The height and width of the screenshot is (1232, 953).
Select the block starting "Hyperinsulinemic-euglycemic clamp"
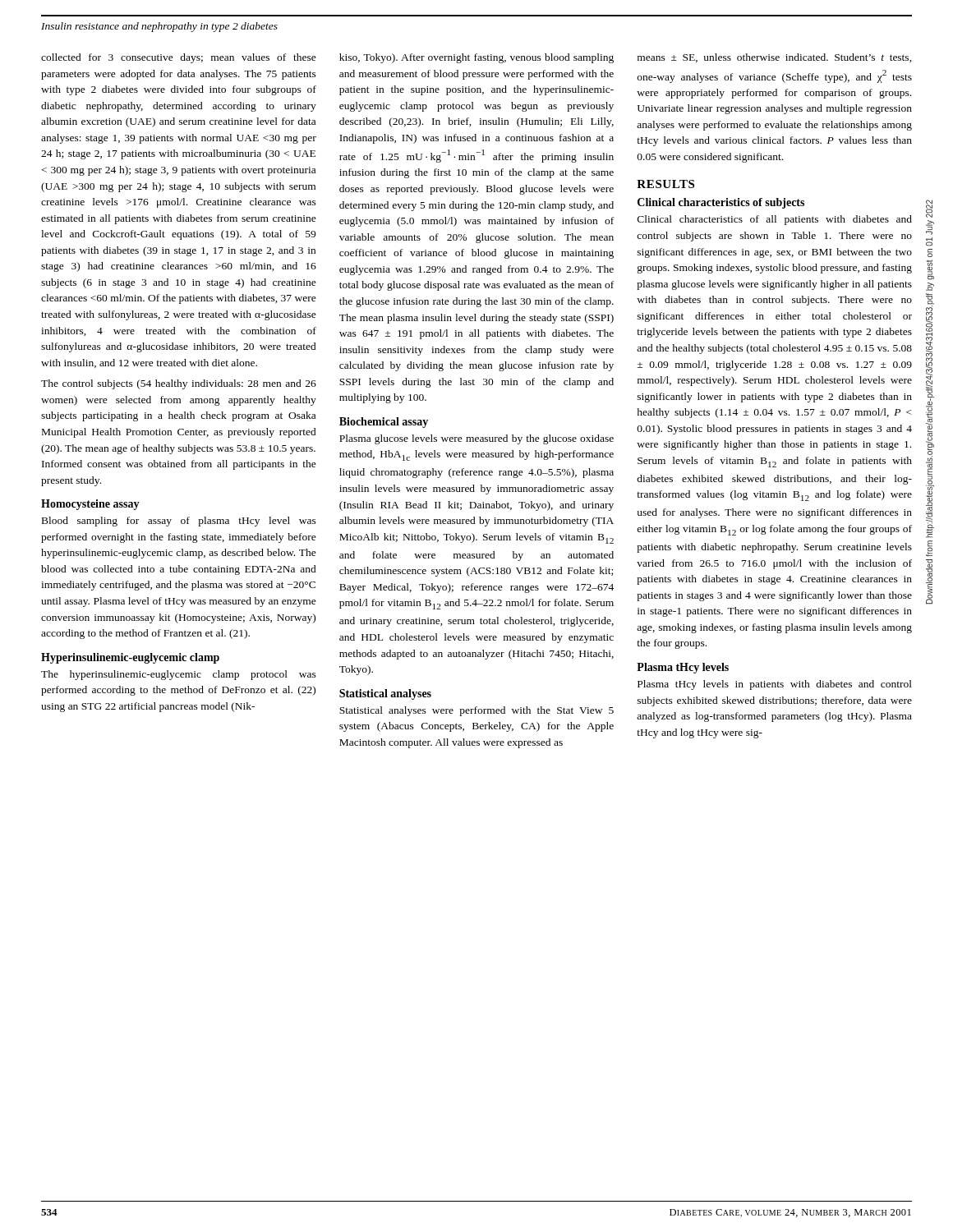[130, 657]
